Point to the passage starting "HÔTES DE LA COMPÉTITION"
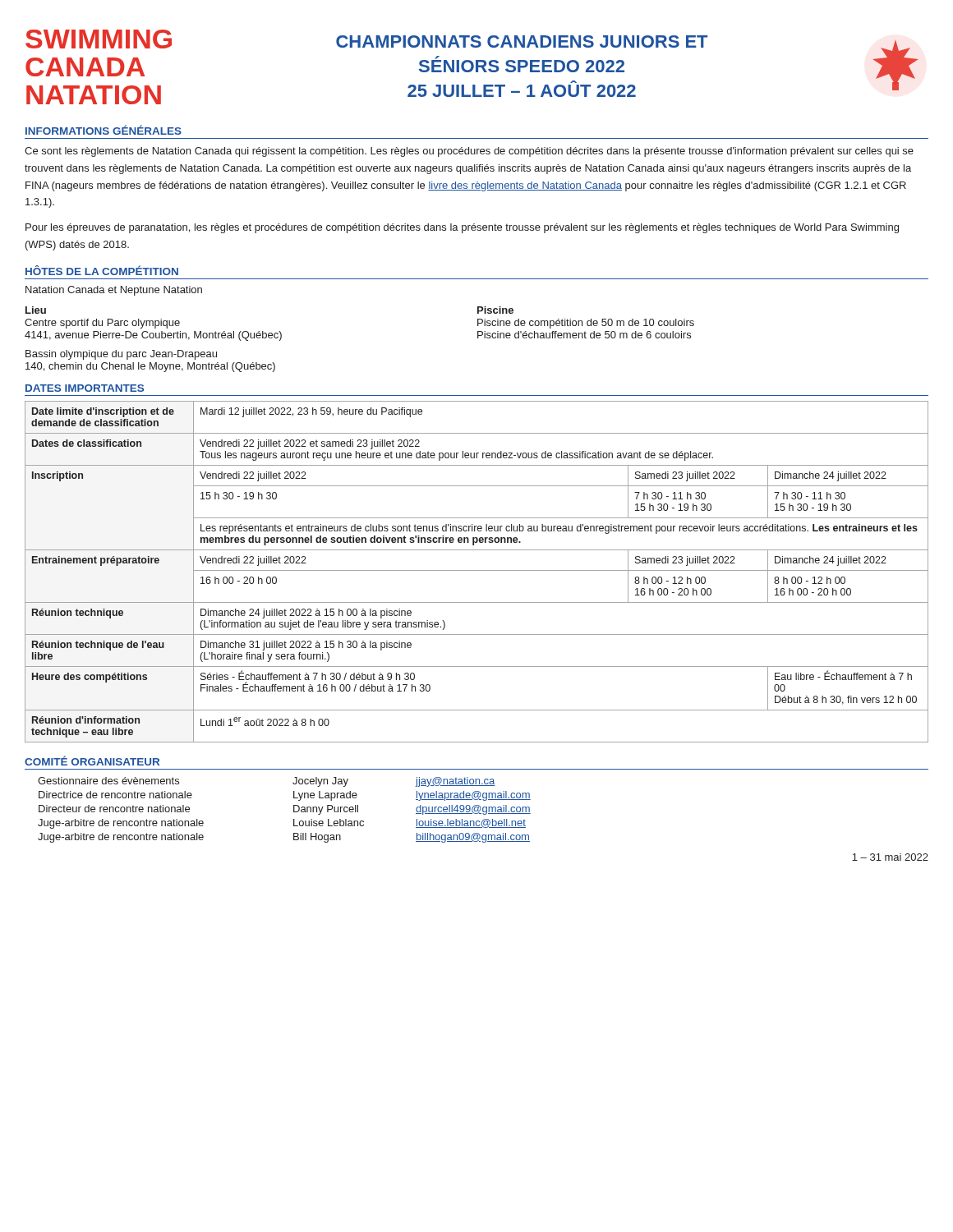This screenshot has width=953, height=1232. (102, 271)
